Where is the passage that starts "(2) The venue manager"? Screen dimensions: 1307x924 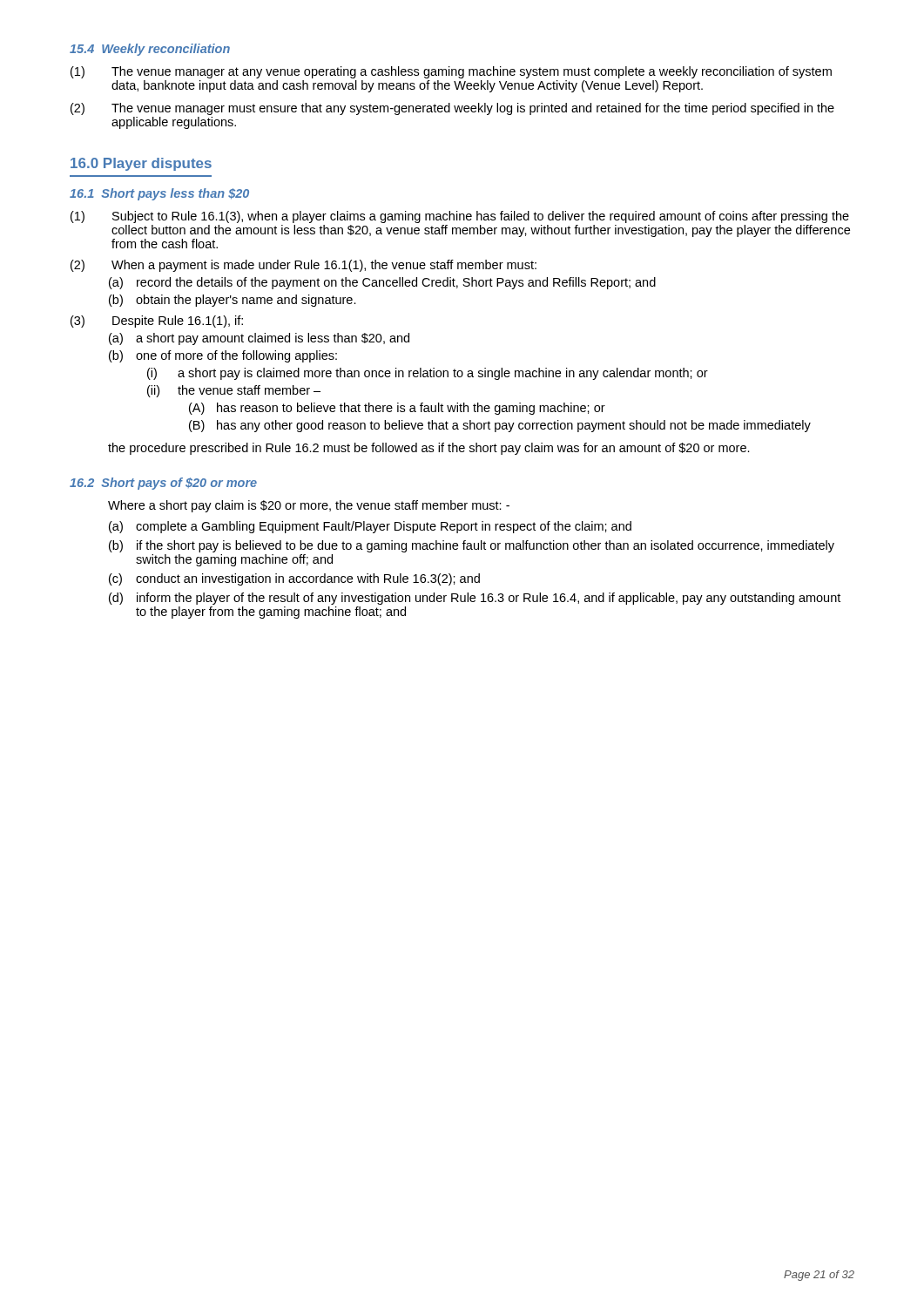[x=462, y=115]
